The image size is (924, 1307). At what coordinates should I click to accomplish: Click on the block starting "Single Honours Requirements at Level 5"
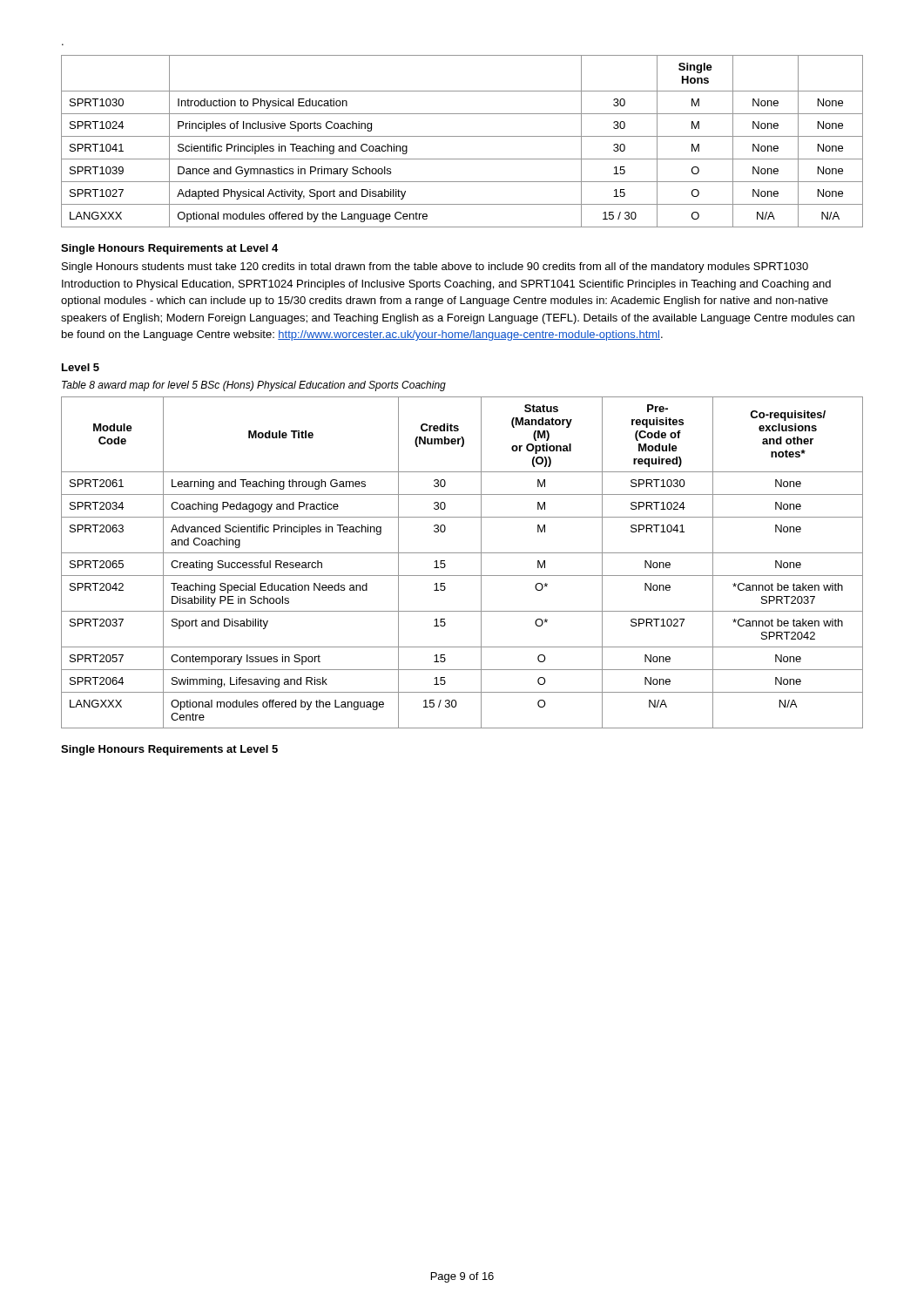coord(170,749)
